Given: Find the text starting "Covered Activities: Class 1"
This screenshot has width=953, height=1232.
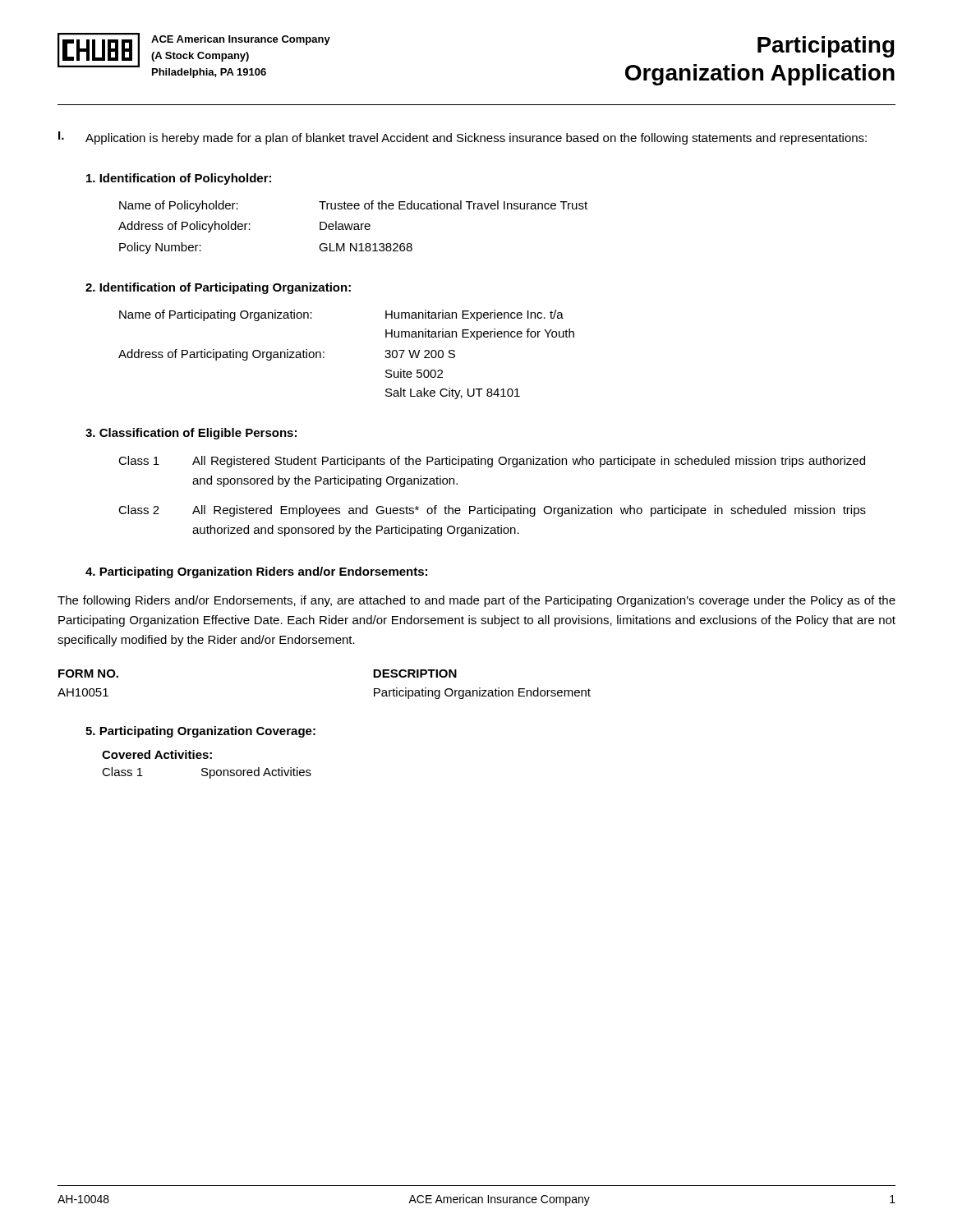Looking at the screenshot, I should coord(157,754).
